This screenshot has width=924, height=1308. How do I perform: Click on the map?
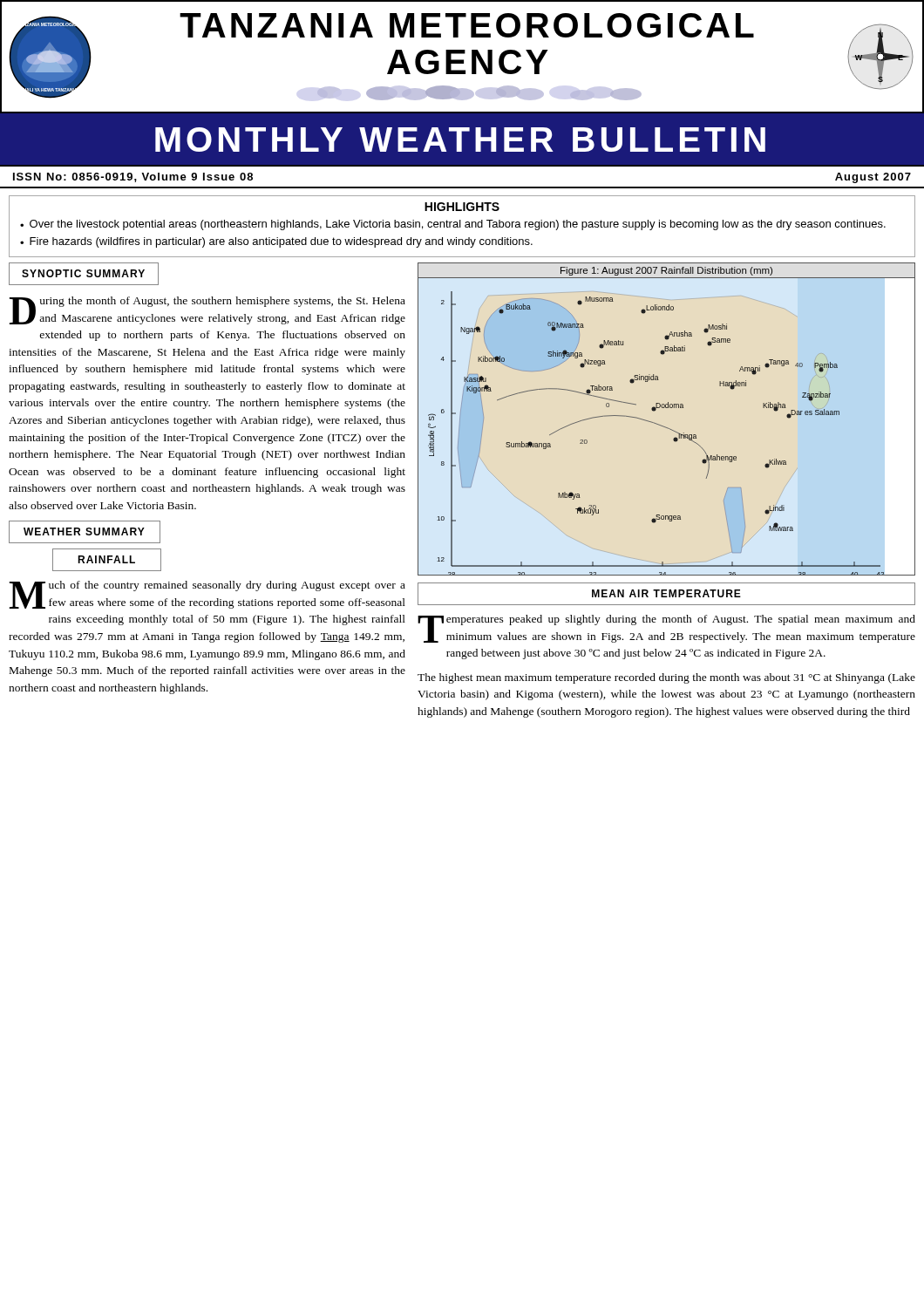tap(666, 419)
